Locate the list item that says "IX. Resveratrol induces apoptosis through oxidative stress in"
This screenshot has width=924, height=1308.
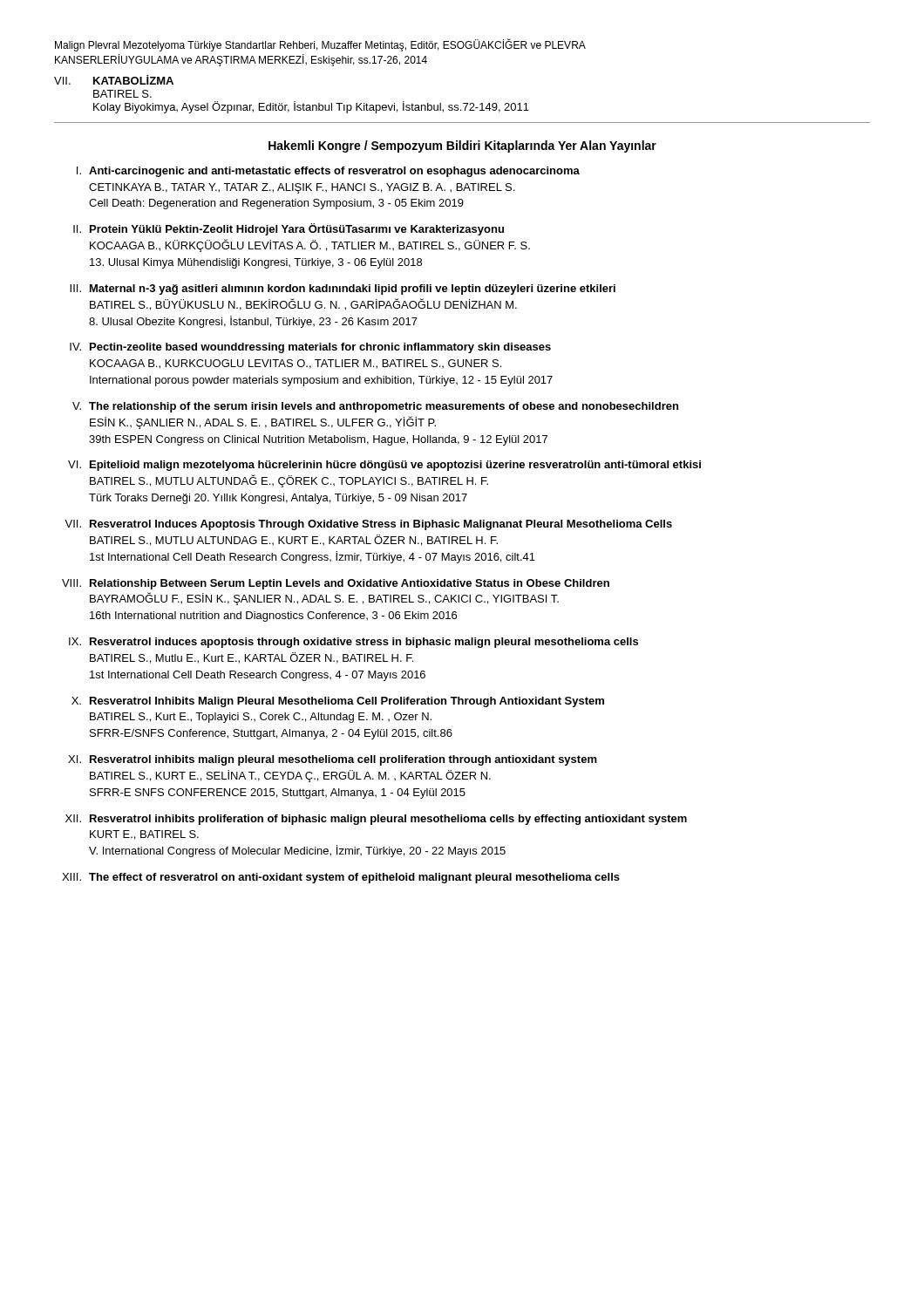point(353,643)
